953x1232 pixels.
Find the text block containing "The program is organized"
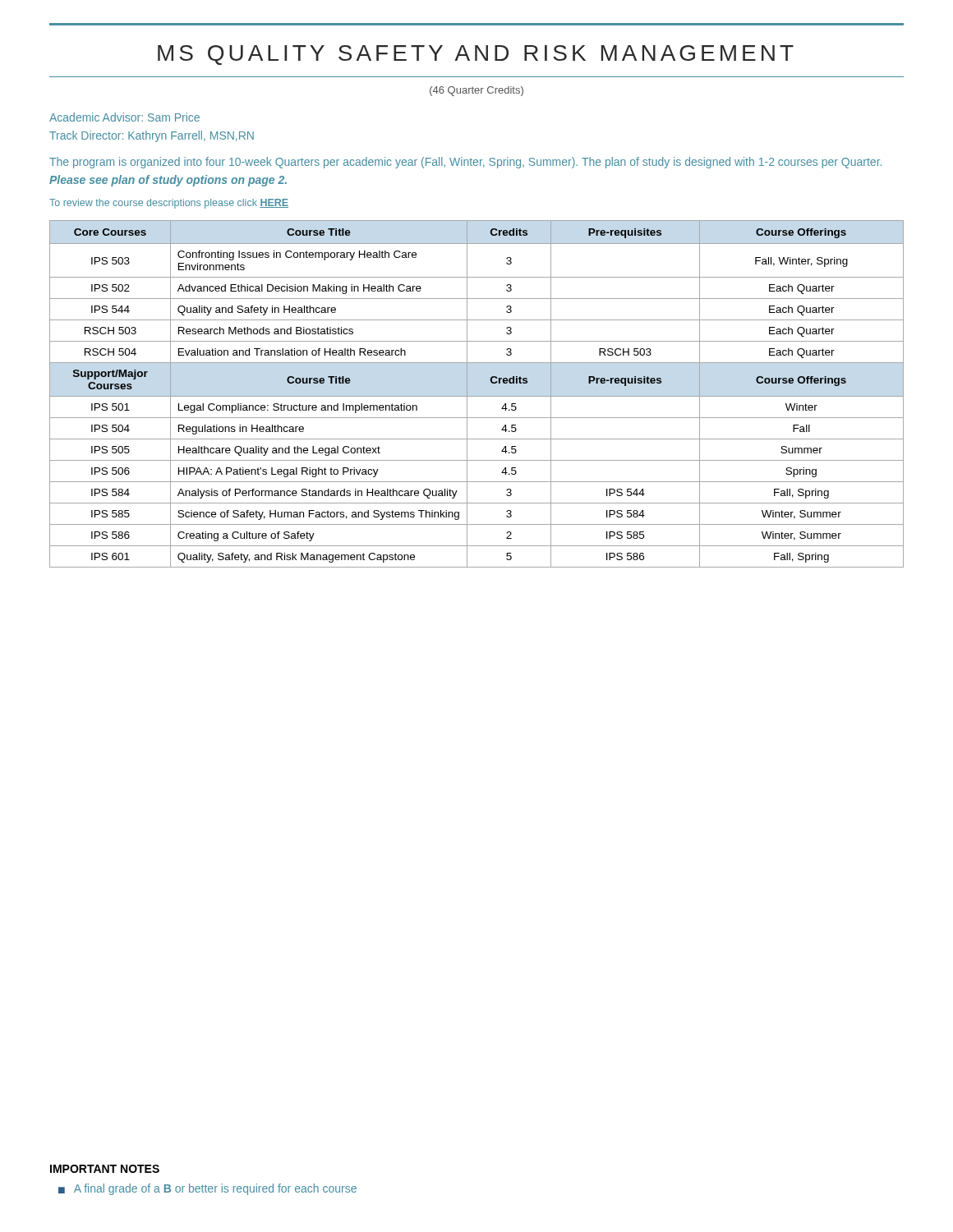click(x=466, y=171)
